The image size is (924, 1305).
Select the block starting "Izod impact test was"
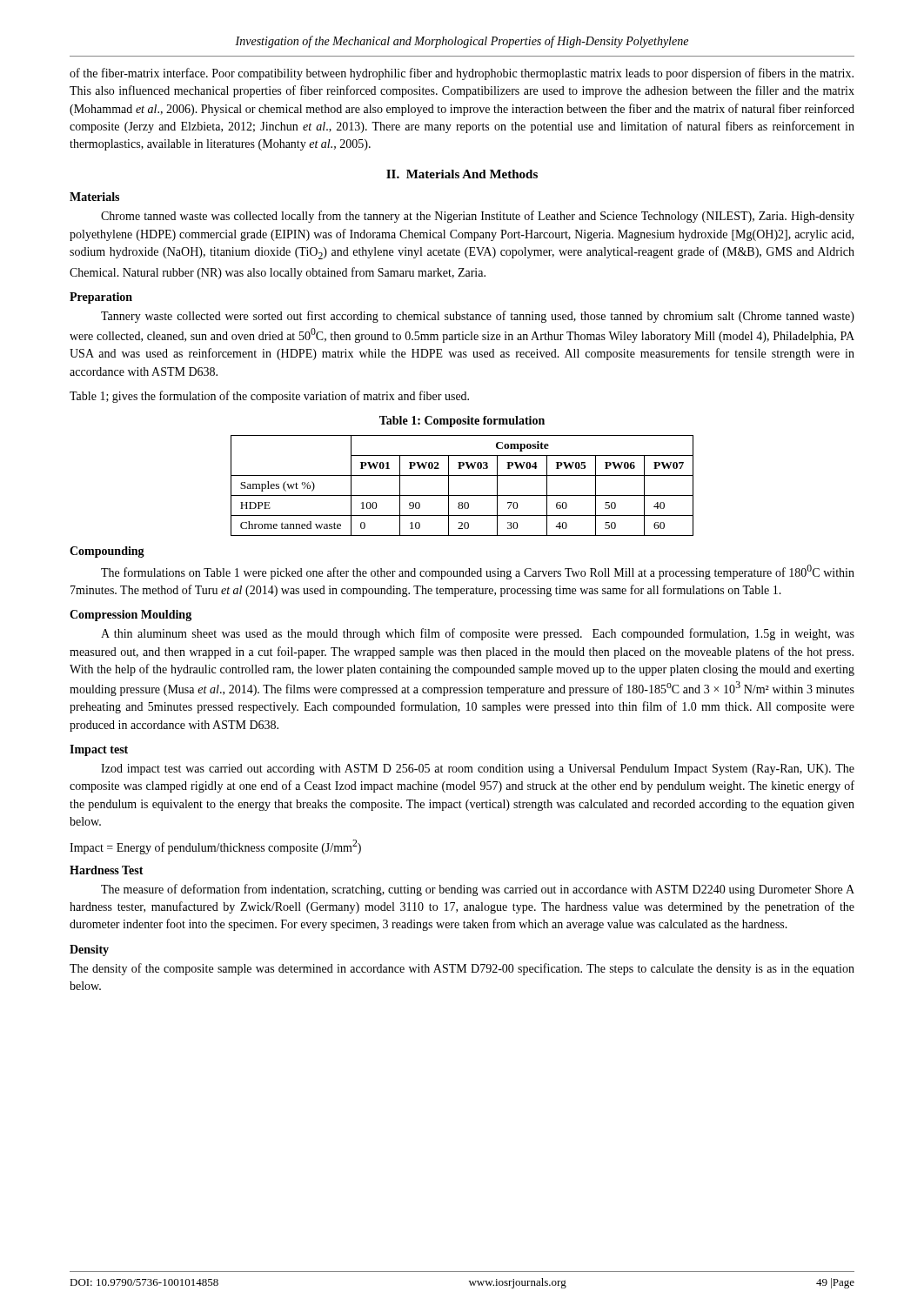point(462,796)
